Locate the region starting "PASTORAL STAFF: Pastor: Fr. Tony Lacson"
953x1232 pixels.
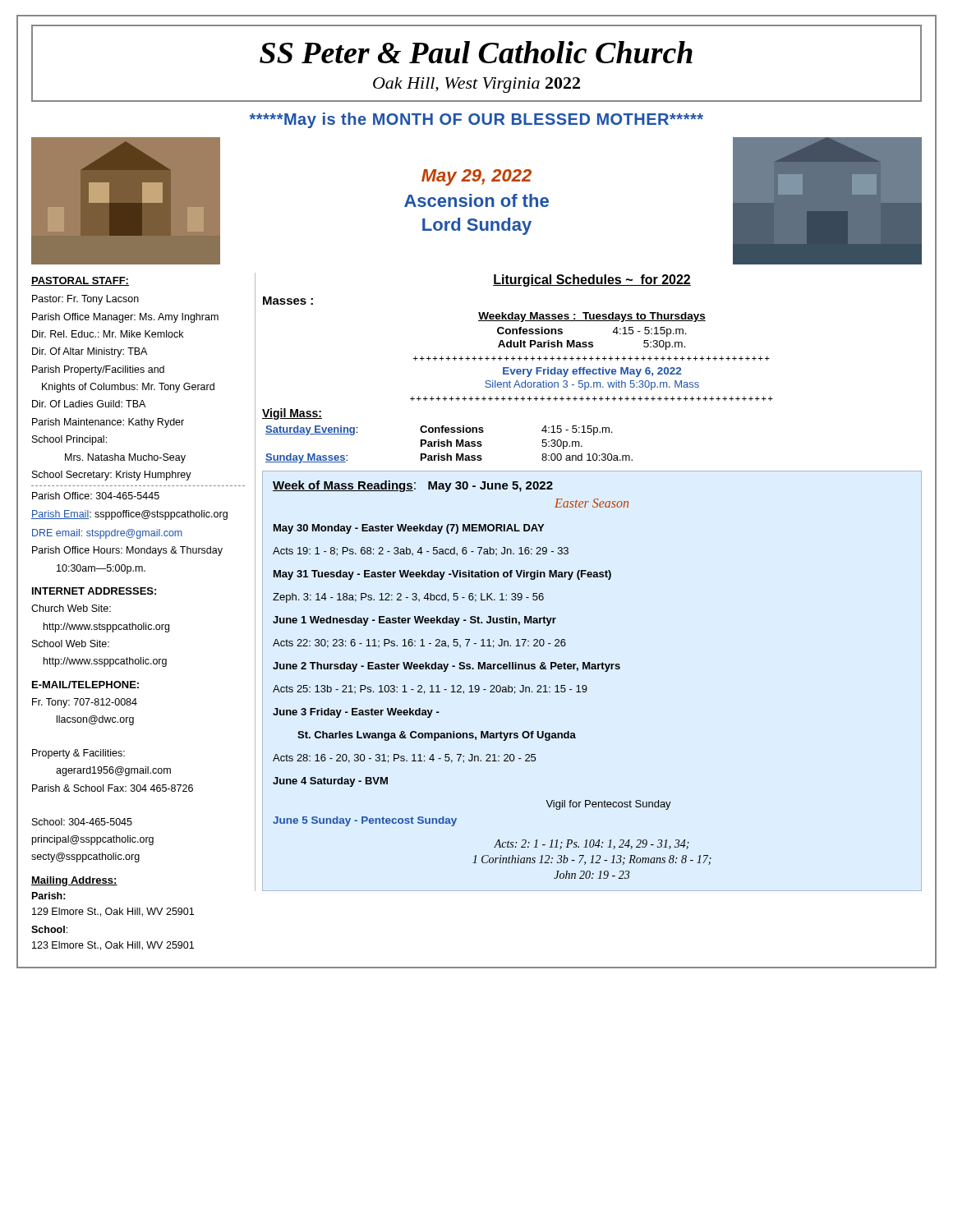[x=138, y=398]
